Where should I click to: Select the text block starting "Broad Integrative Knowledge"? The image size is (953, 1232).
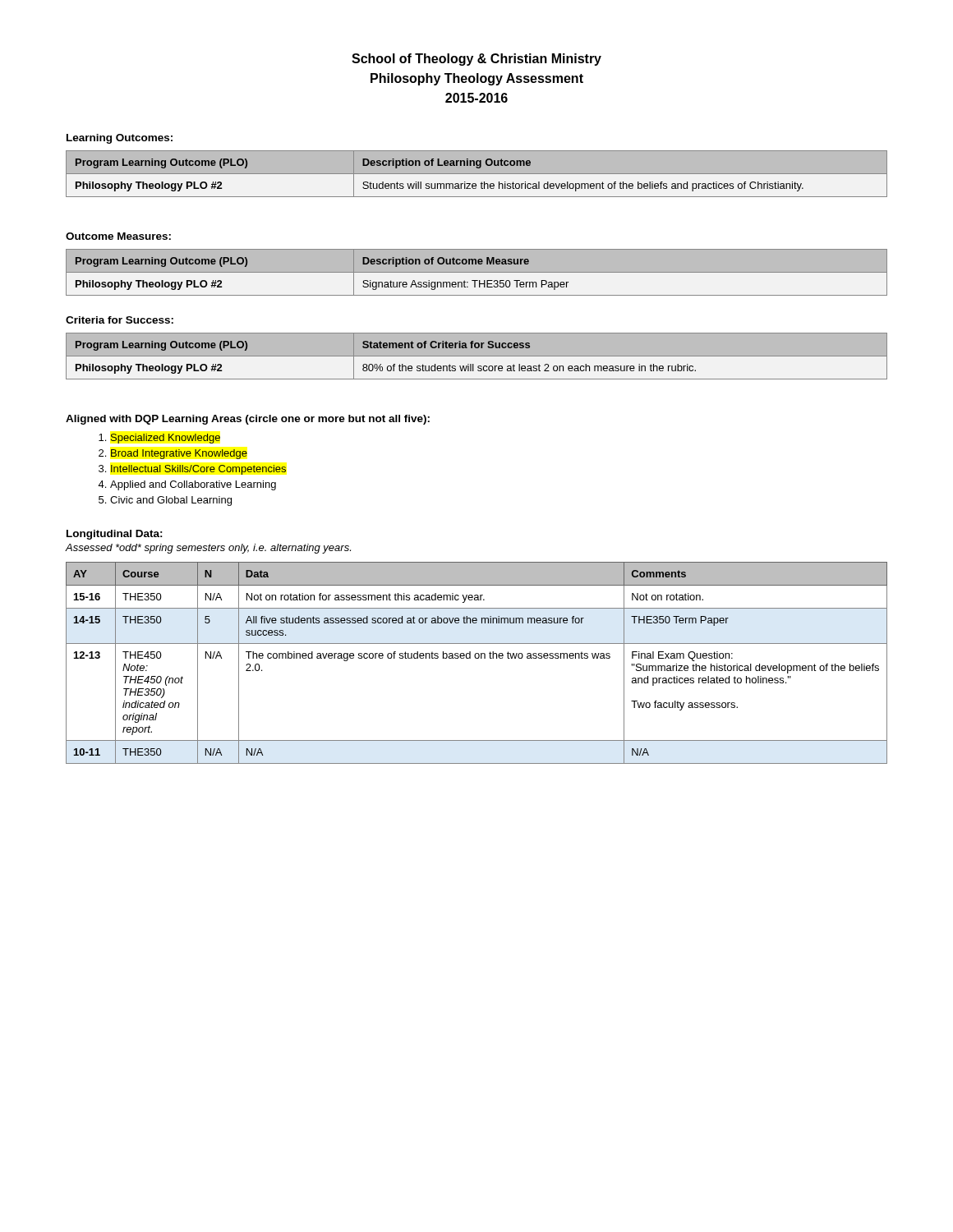click(179, 453)
